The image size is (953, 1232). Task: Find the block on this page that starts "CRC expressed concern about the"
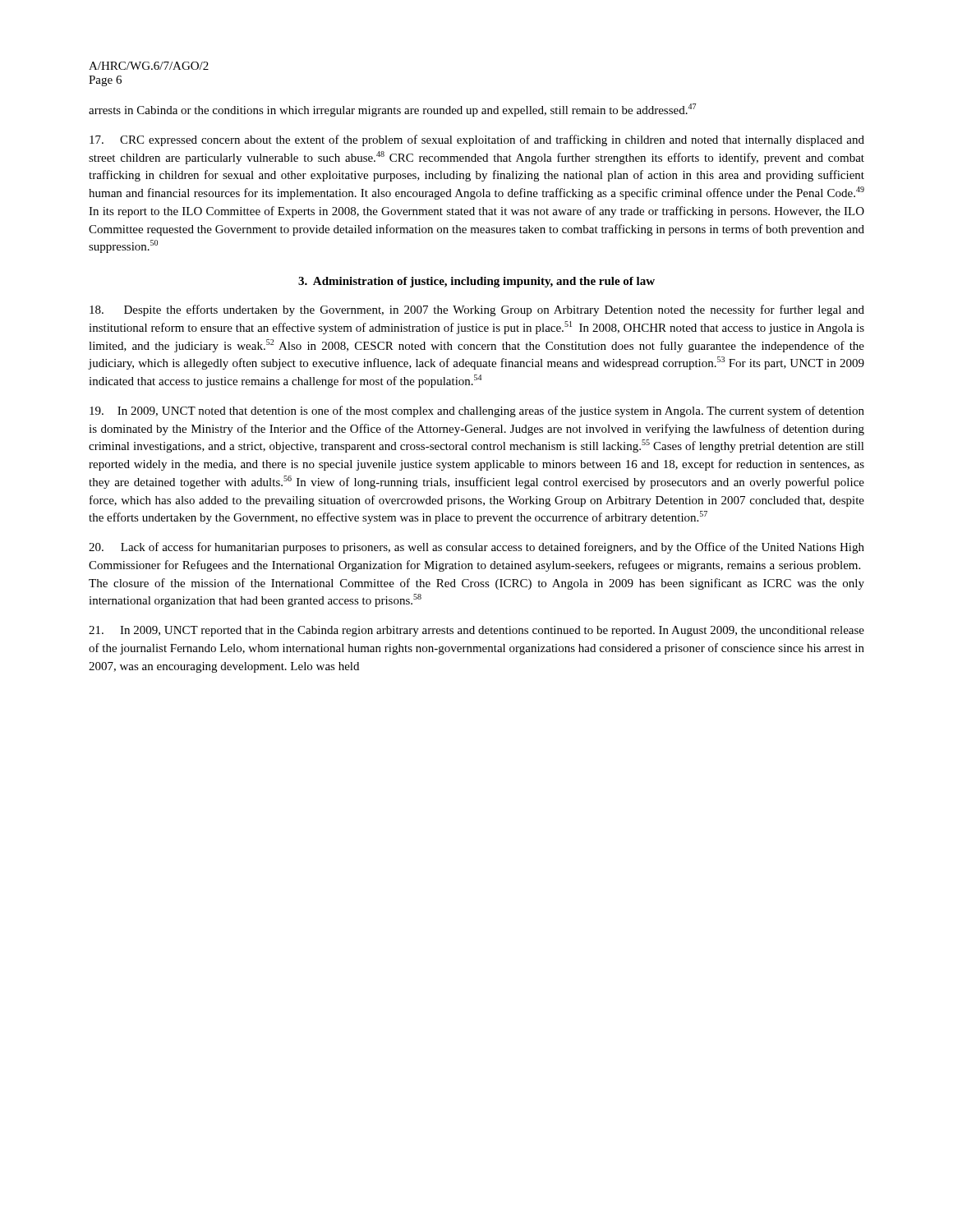click(x=476, y=194)
